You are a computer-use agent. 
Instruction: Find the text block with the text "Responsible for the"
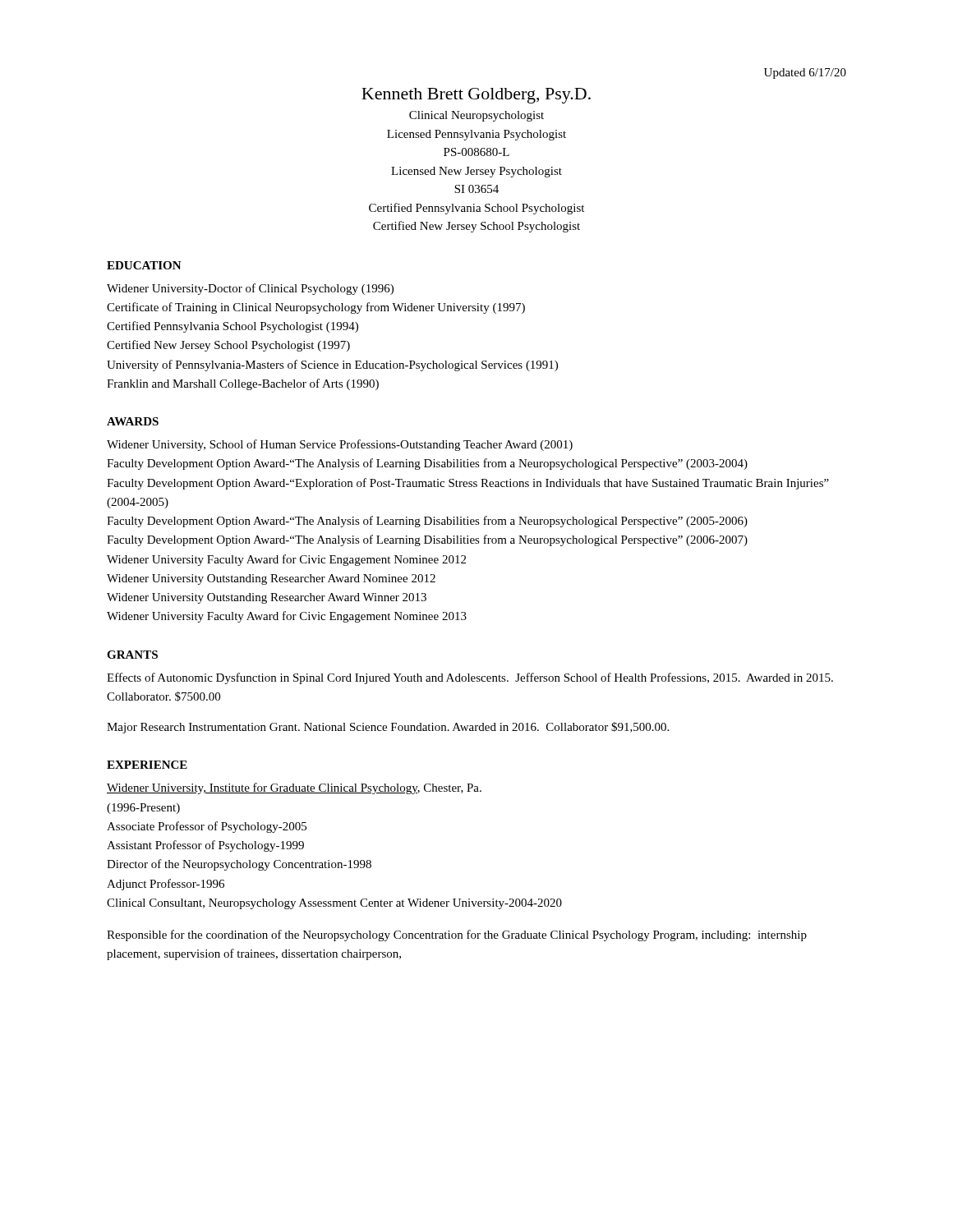476,945
